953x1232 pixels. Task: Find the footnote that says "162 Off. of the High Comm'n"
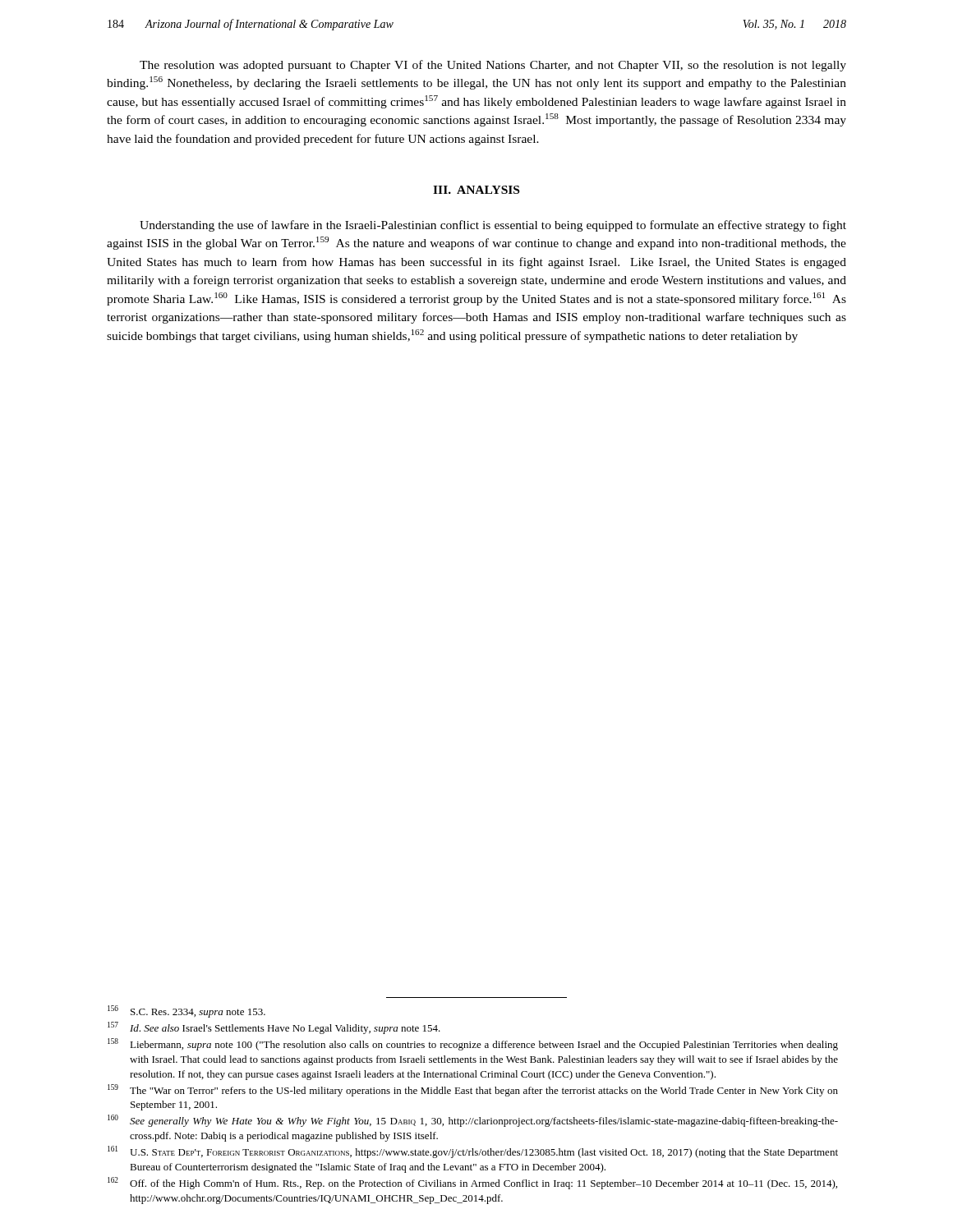coord(472,1191)
